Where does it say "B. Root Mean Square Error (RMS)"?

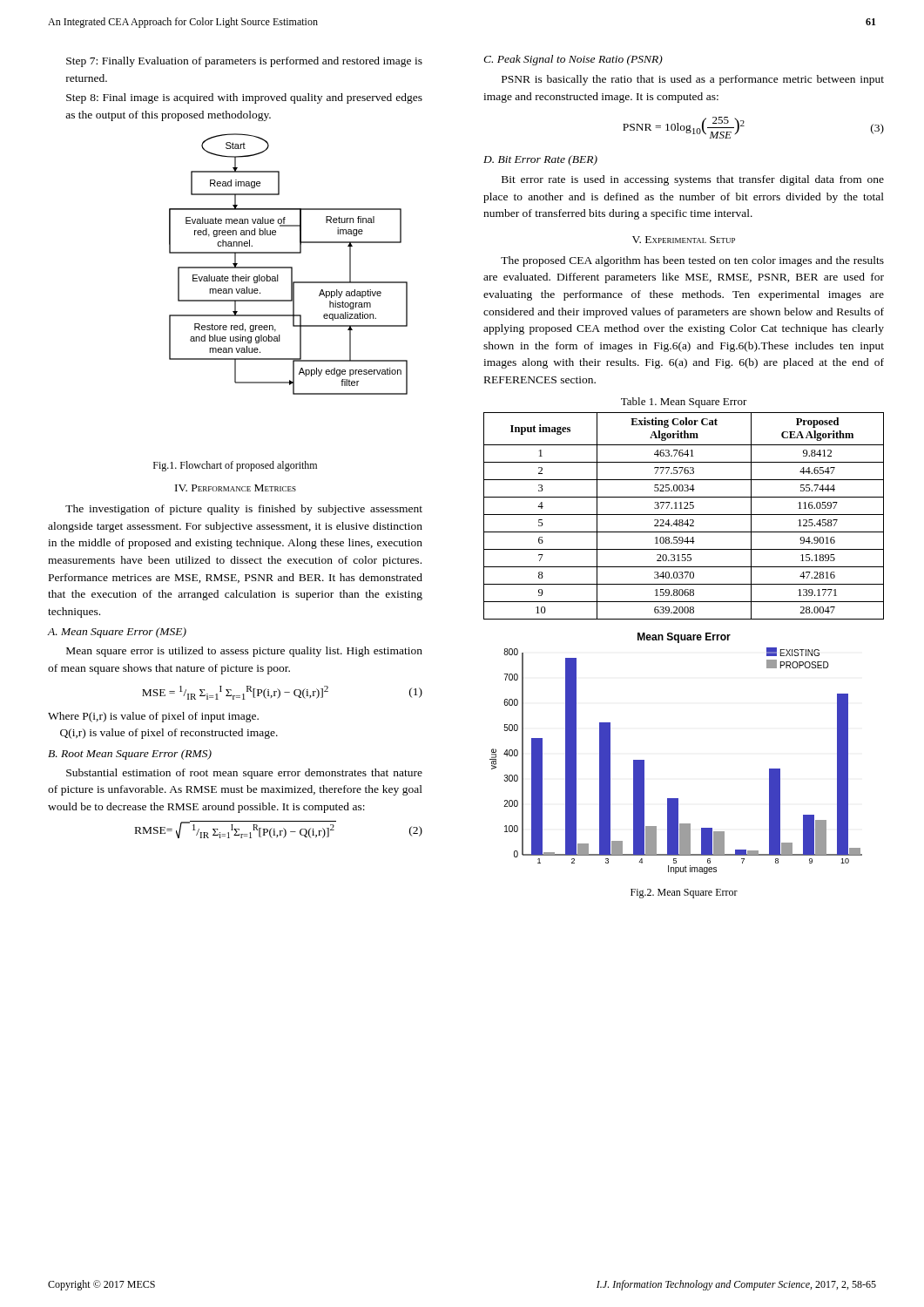pyautogui.click(x=130, y=753)
